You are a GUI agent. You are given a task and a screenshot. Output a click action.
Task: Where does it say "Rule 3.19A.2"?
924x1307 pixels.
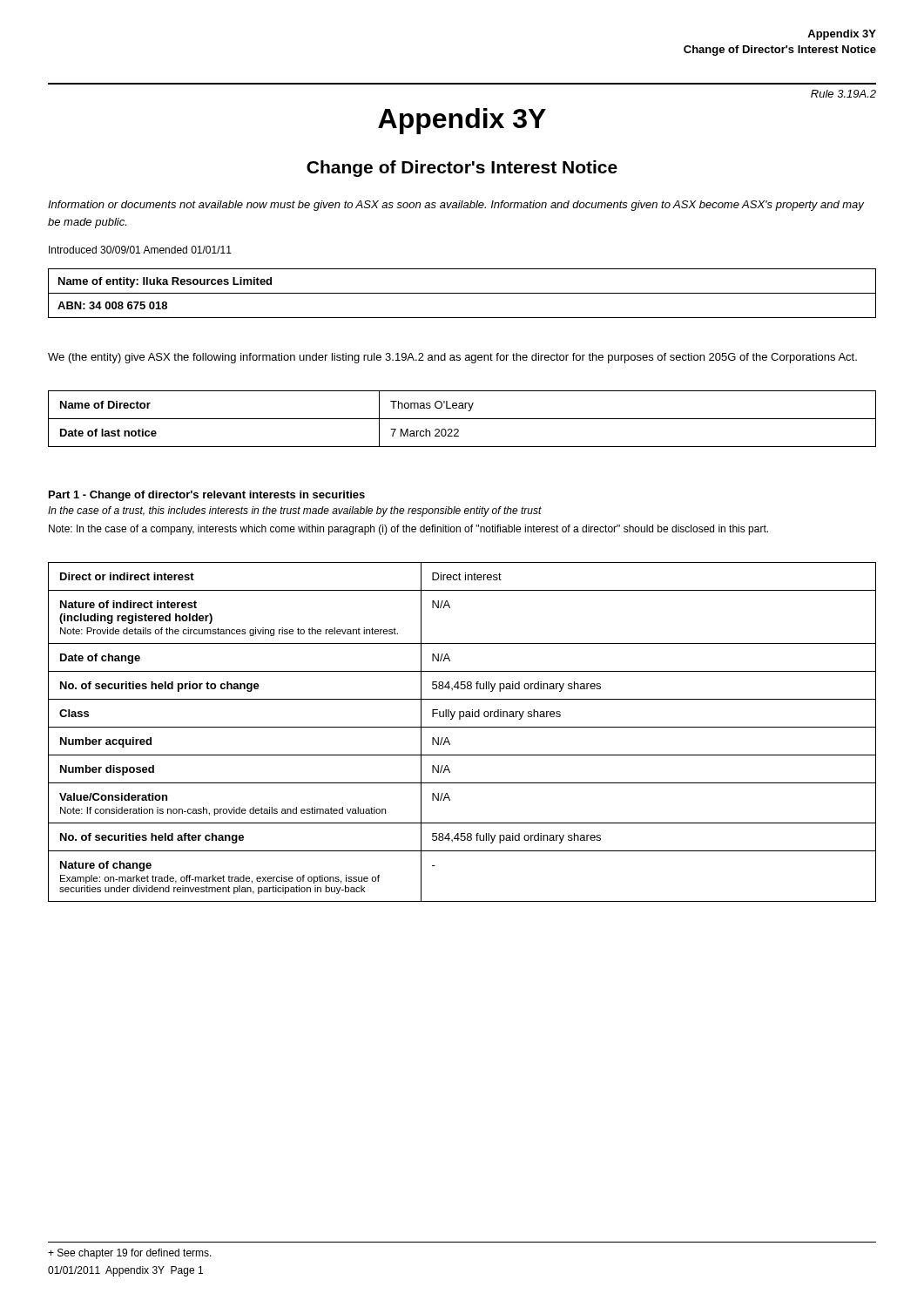[843, 94]
